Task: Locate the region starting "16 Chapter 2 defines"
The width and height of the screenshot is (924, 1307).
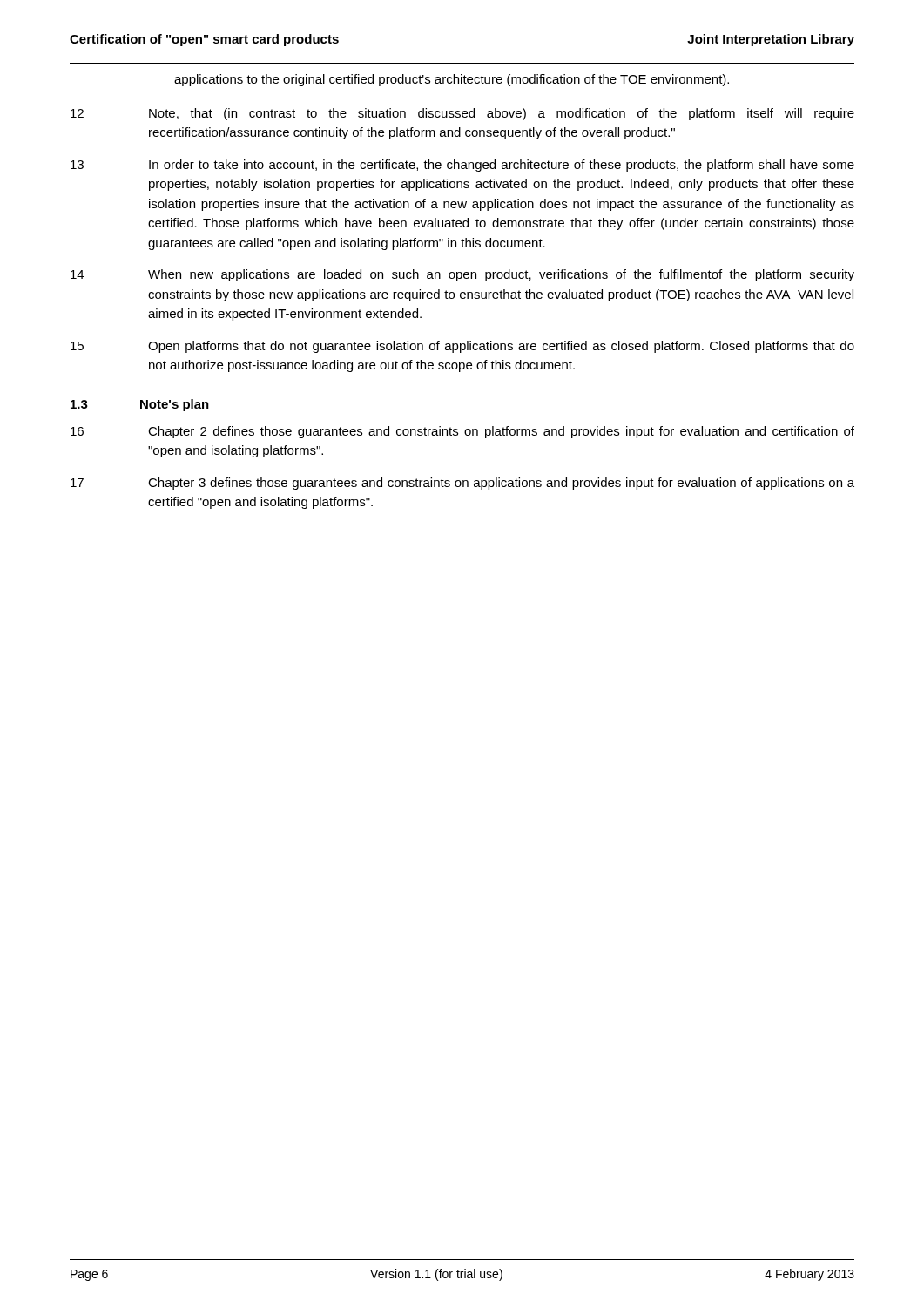Action: click(462, 441)
